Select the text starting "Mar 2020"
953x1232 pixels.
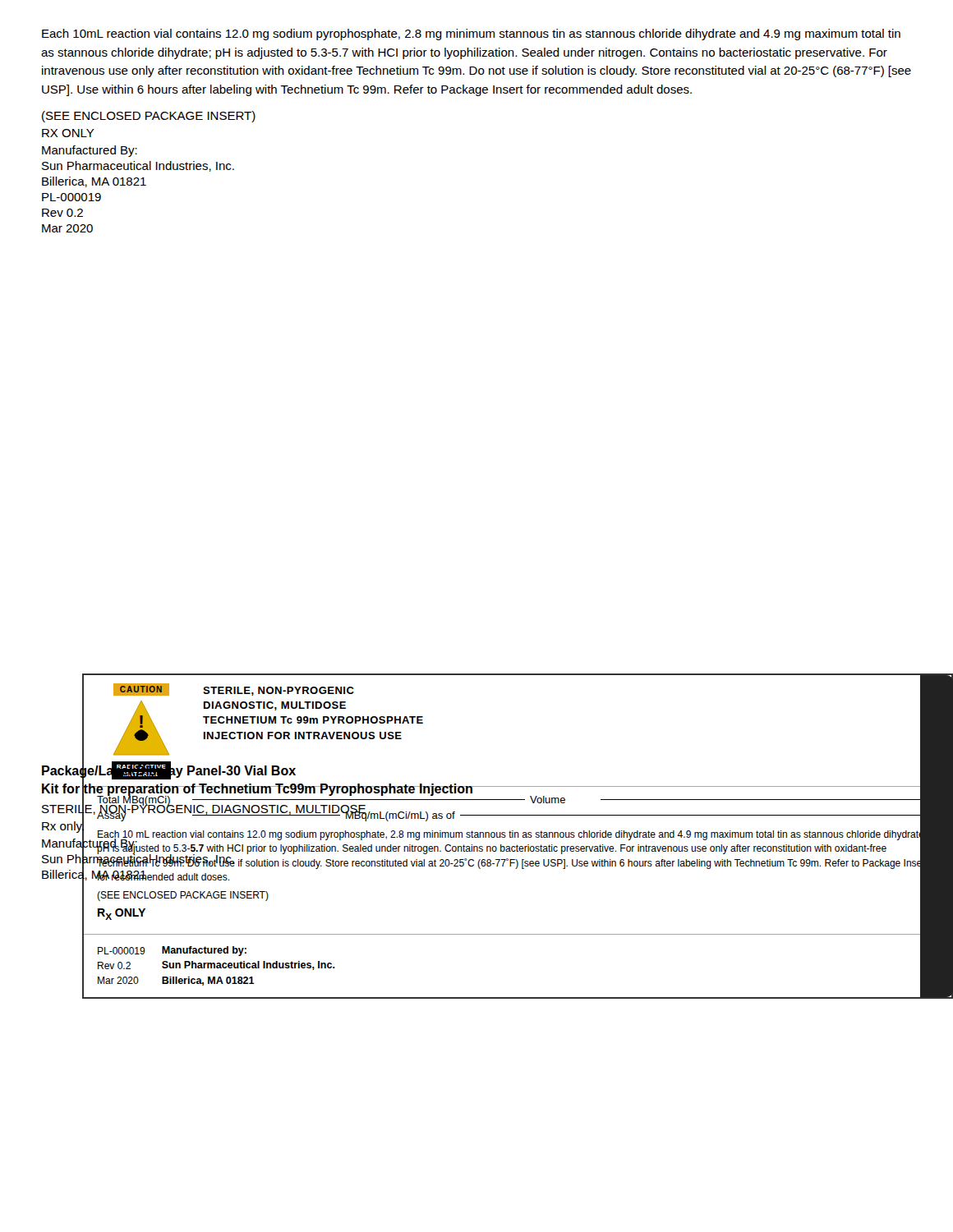(67, 228)
